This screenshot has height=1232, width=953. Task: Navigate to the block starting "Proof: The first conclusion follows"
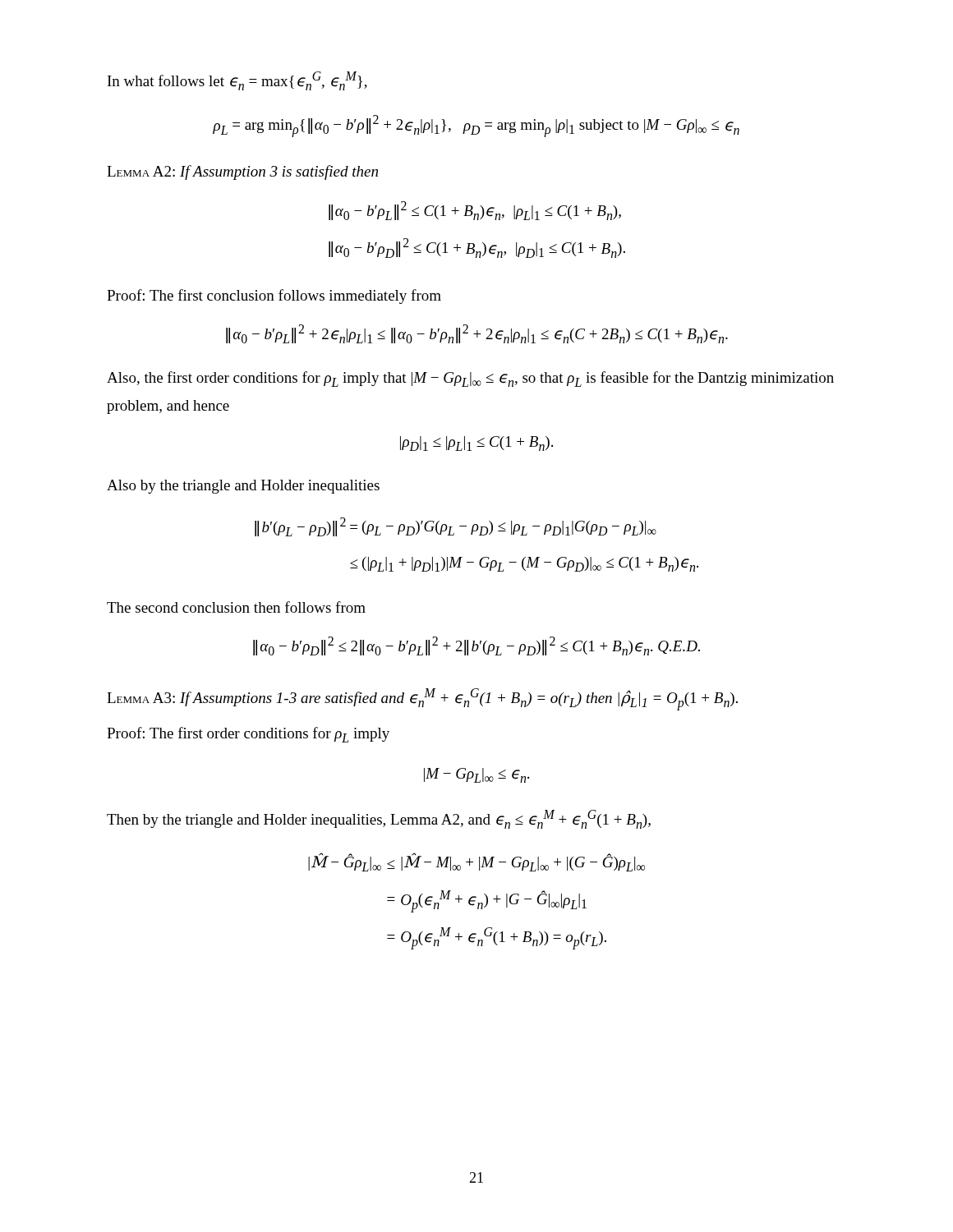click(x=274, y=295)
